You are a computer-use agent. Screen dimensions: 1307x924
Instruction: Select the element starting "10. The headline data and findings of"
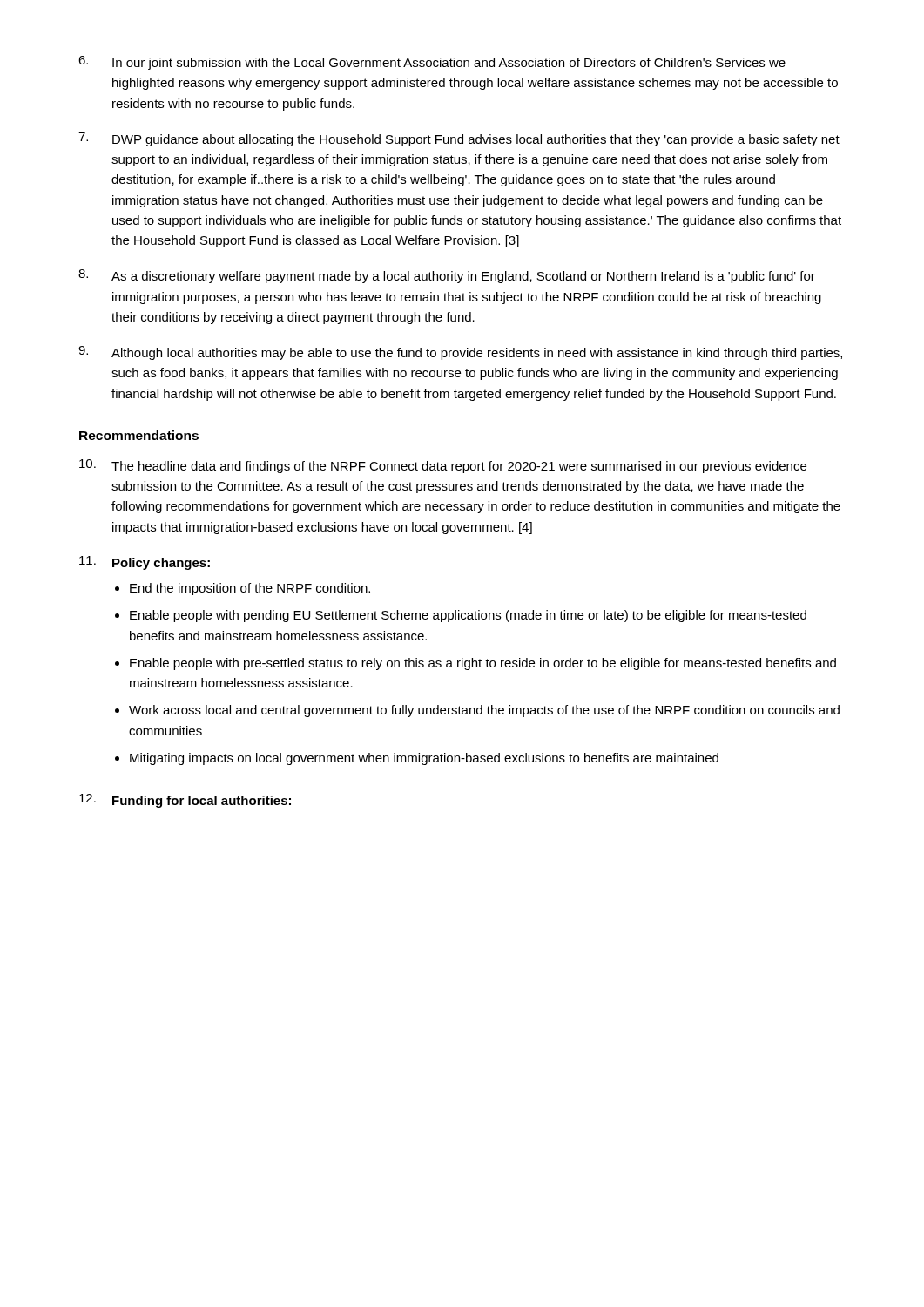click(x=462, y=496)
